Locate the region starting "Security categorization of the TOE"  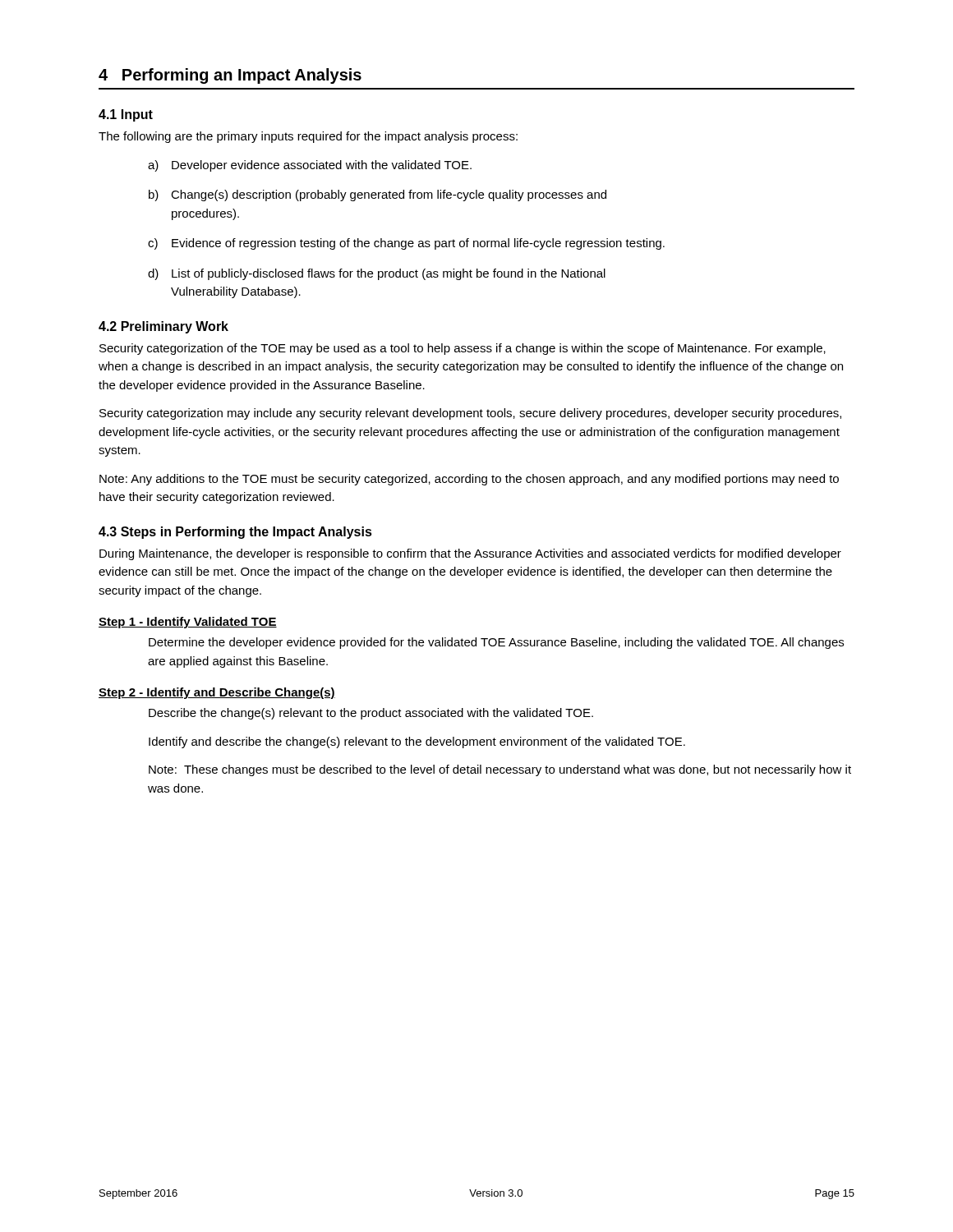point(471,366)
